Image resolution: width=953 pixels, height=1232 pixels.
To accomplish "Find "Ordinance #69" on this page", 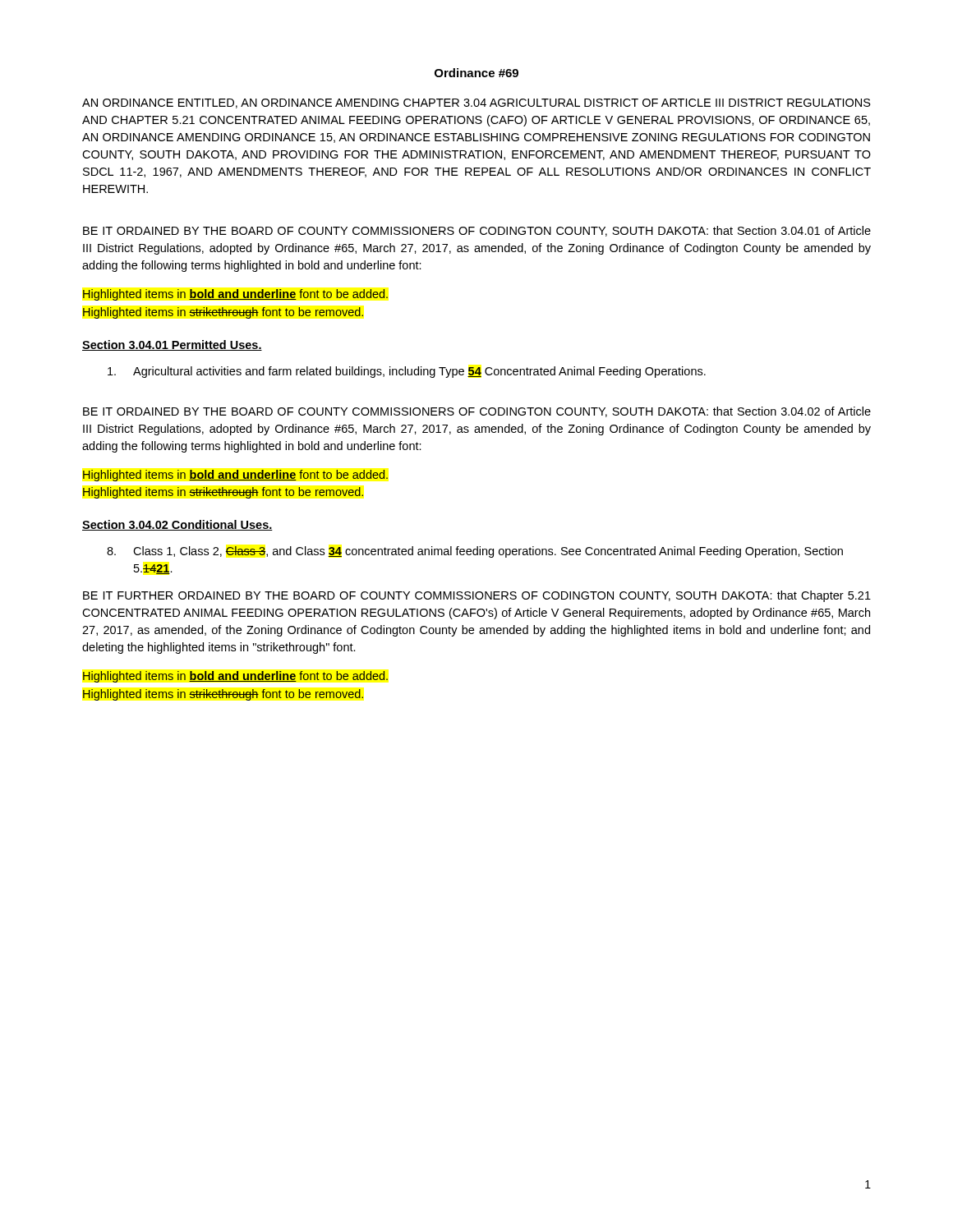I will (x=476, y=73).
